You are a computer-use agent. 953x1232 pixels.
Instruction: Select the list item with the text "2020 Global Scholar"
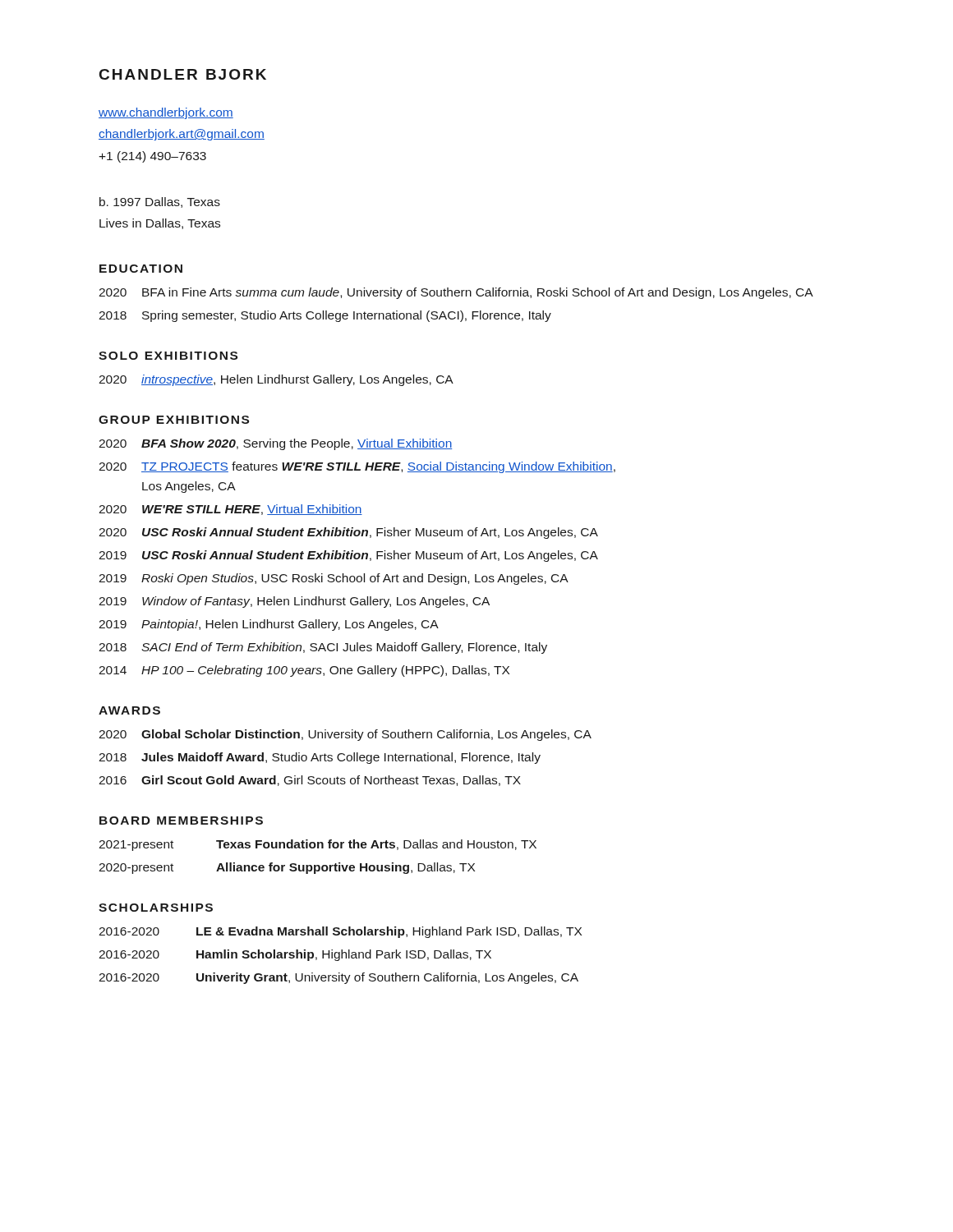(x=476, y=734)
